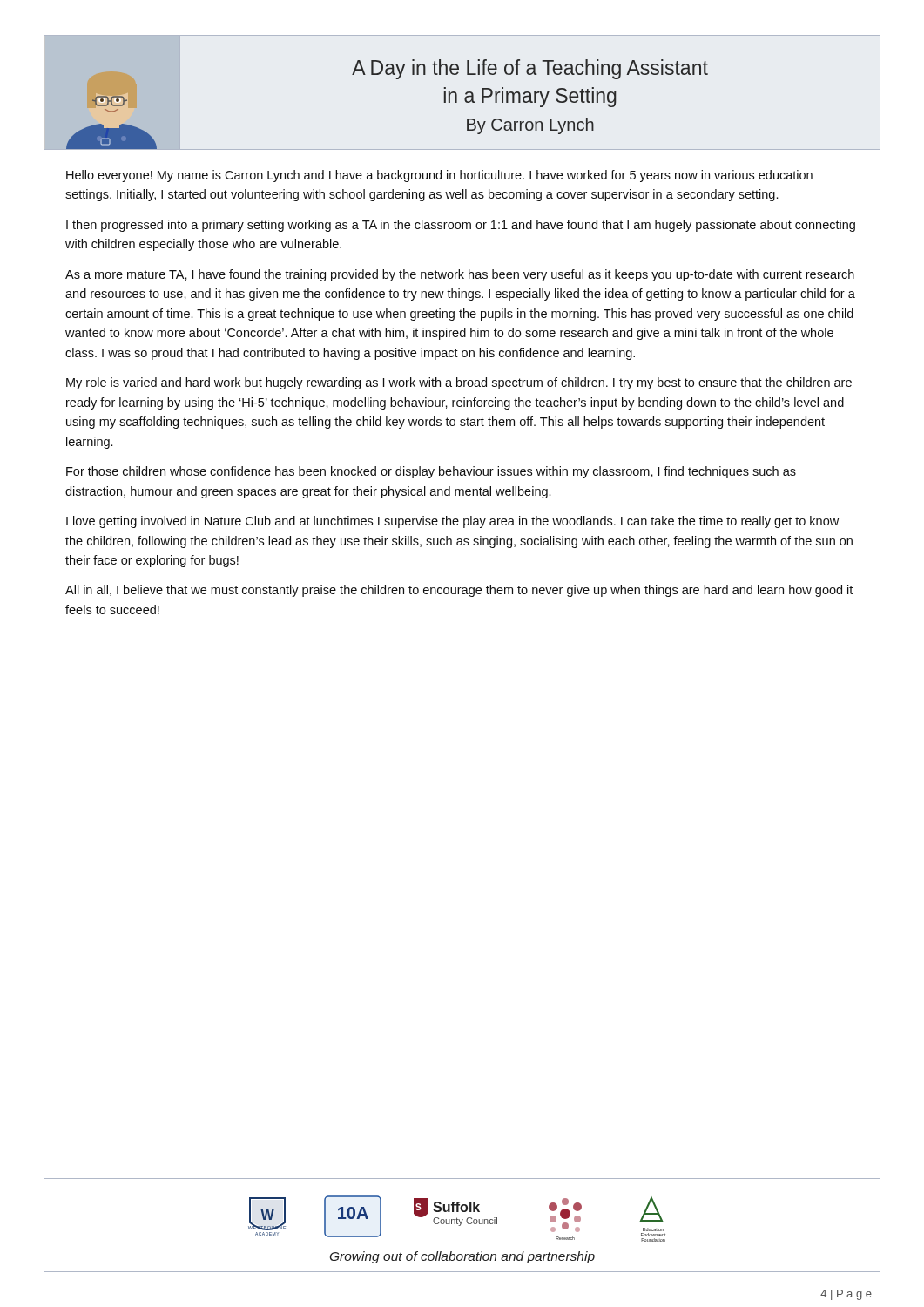Find the photo

click(x=112, y=92)
